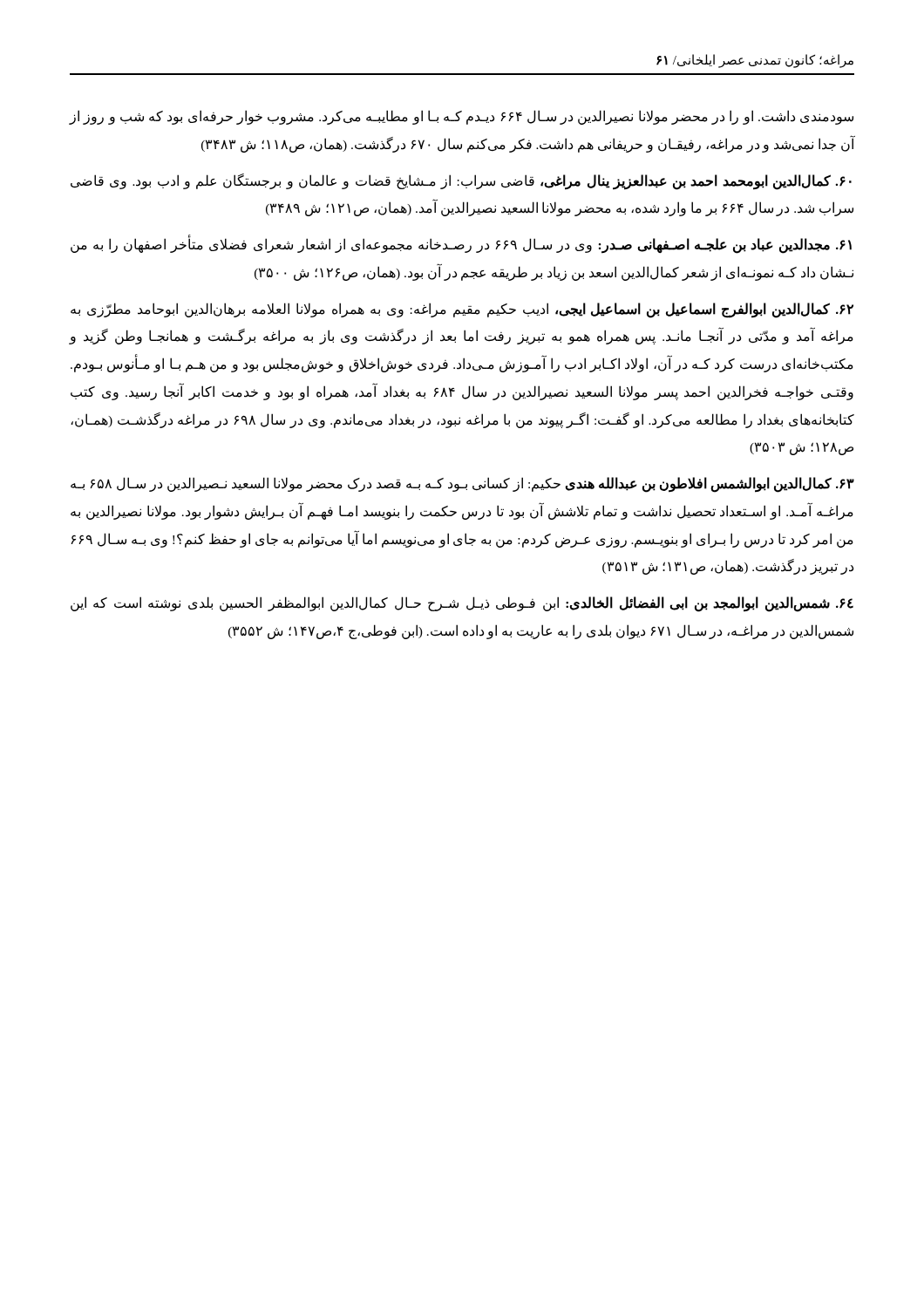Screen dimensions: 1308x924
Task: Find the text block containing "مجدالدین عباد بن علجـه اصـفهانی"
Action: point(462,259)
